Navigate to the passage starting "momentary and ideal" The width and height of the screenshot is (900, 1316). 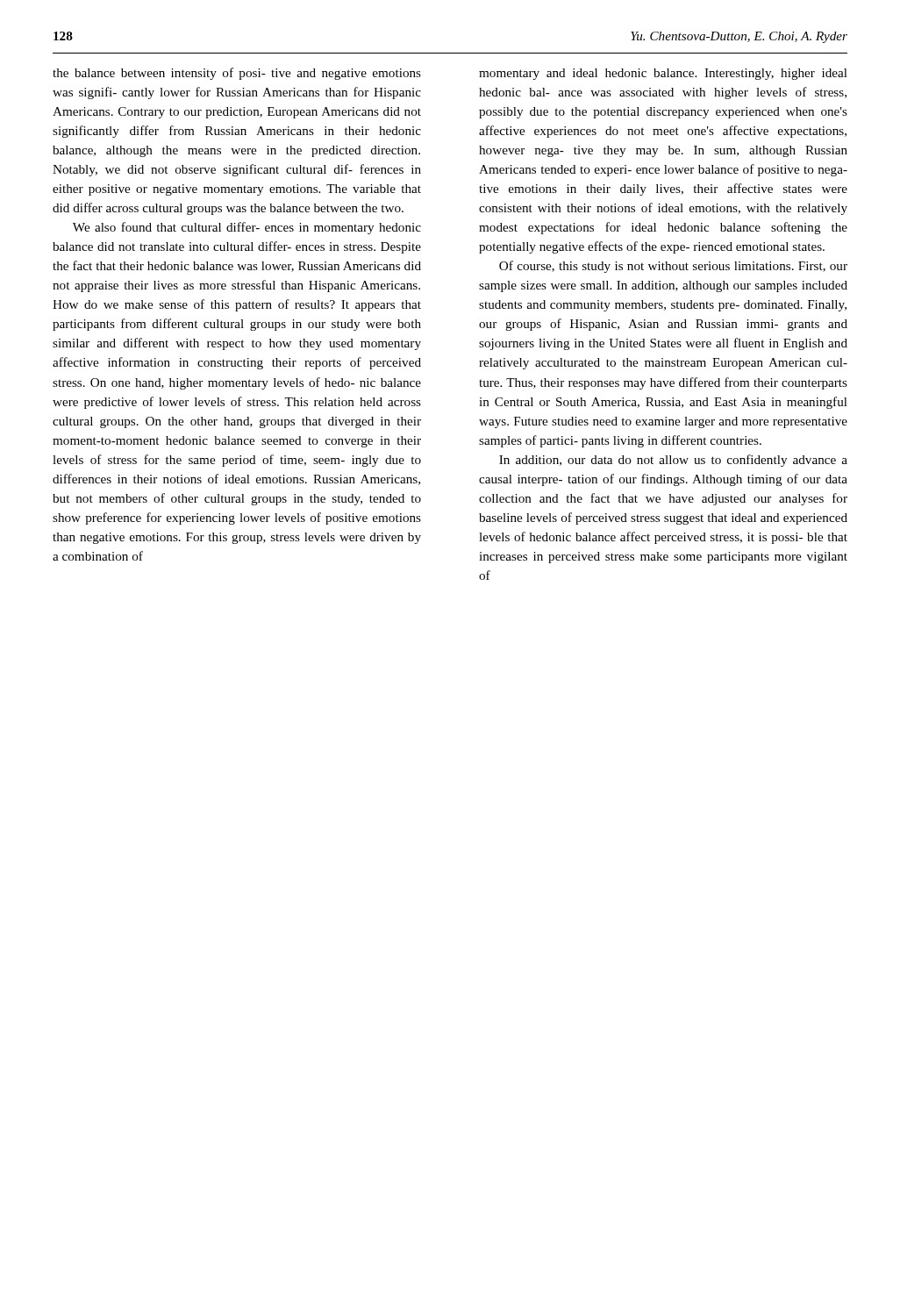pyautogui.click(x=663, y=324)
